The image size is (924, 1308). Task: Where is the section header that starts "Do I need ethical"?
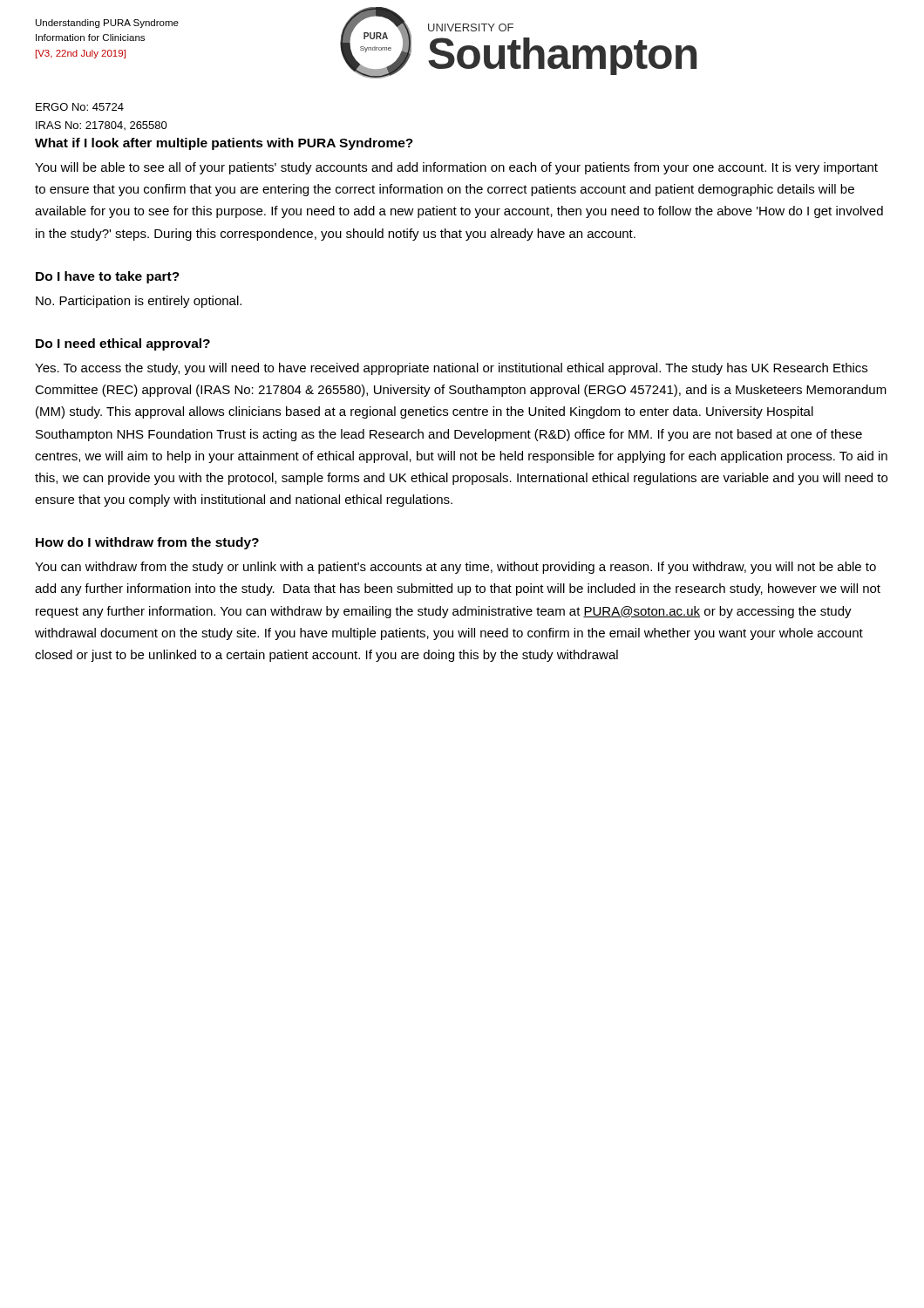click(123, 343)
